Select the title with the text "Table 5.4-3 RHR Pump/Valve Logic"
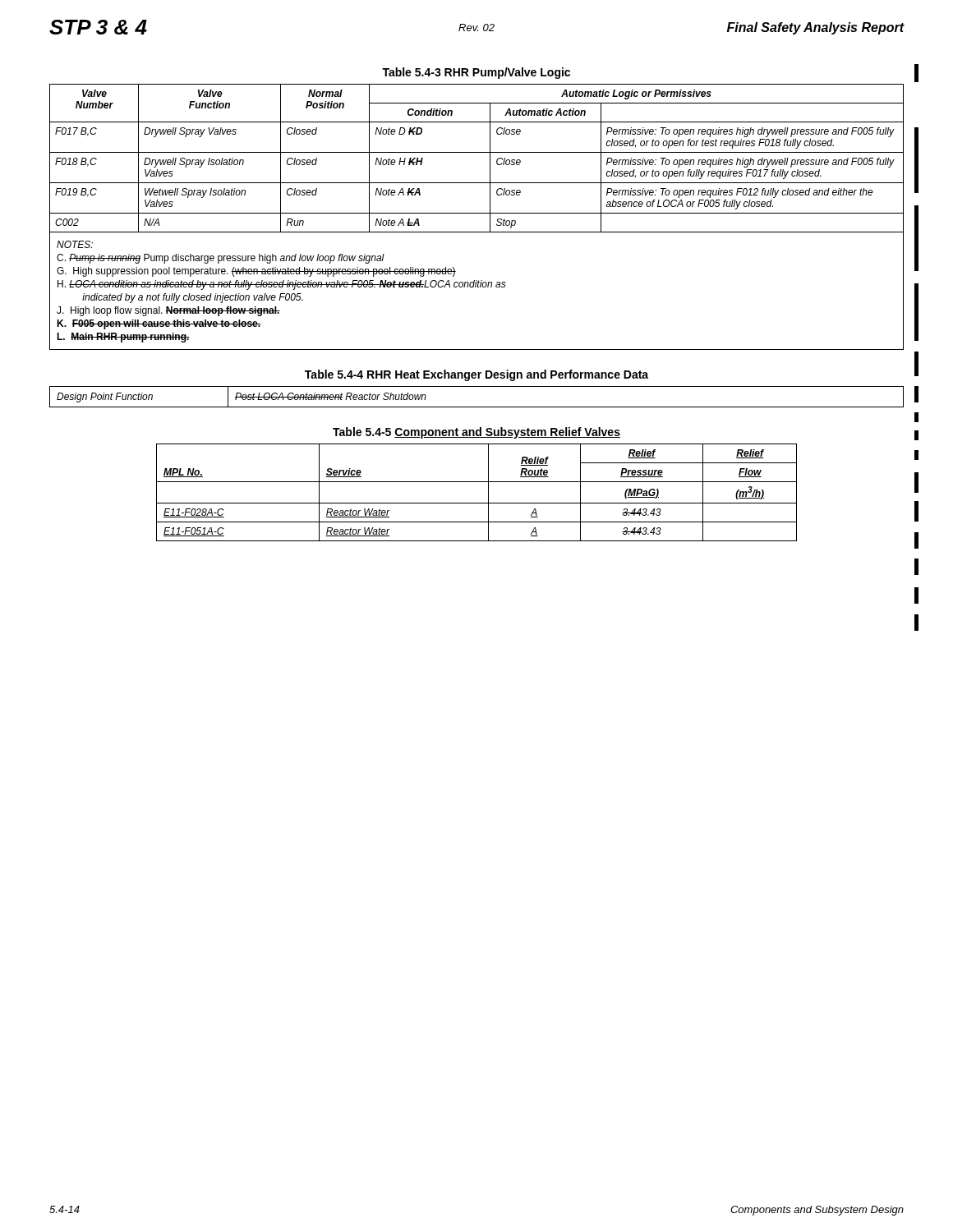The height and width of the screenshot is (1232, 953). pyautogui.click(x=476, y=72)
